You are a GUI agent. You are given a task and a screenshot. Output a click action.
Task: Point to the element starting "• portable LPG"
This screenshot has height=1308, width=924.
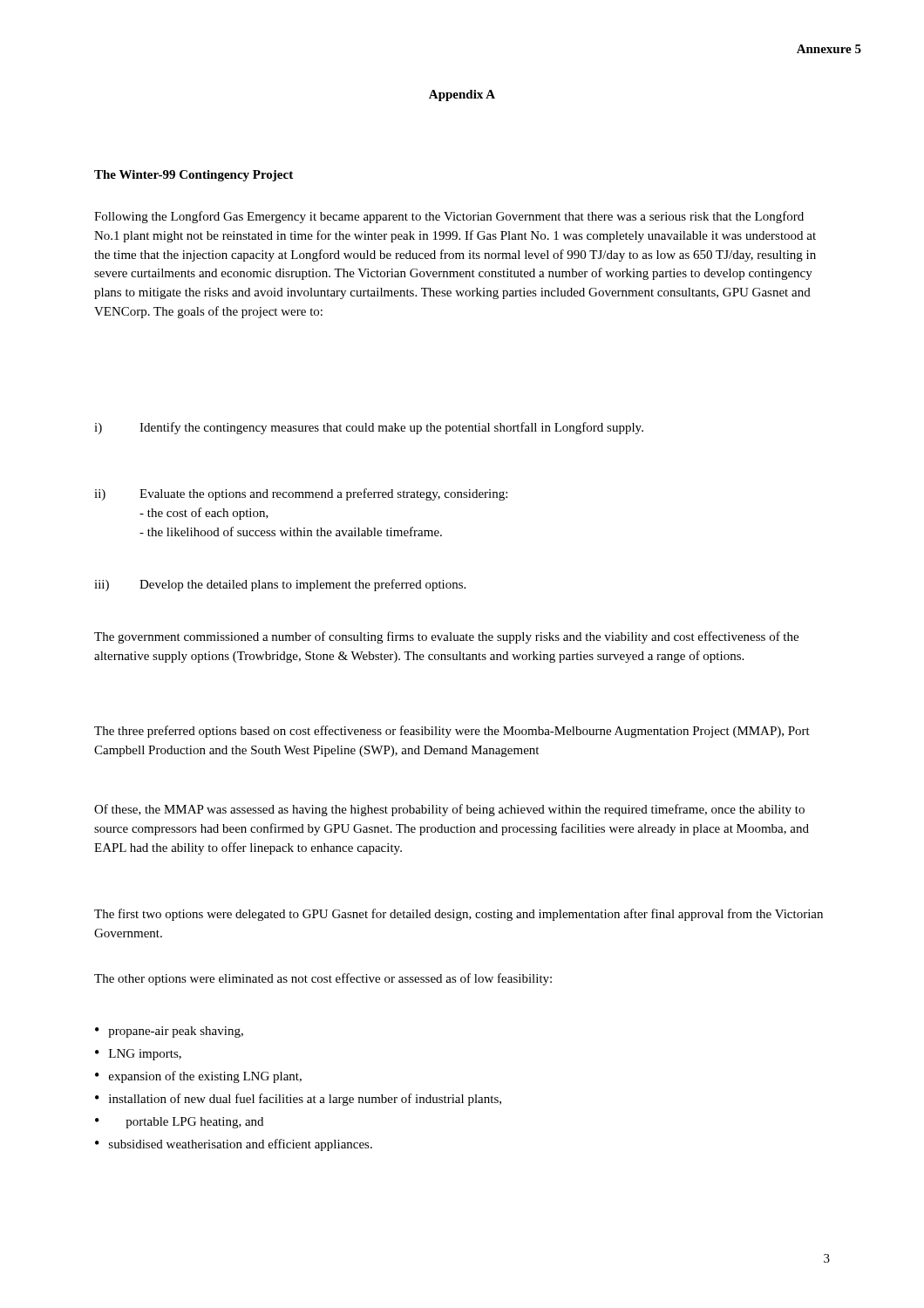click(x=179, y=1121)
